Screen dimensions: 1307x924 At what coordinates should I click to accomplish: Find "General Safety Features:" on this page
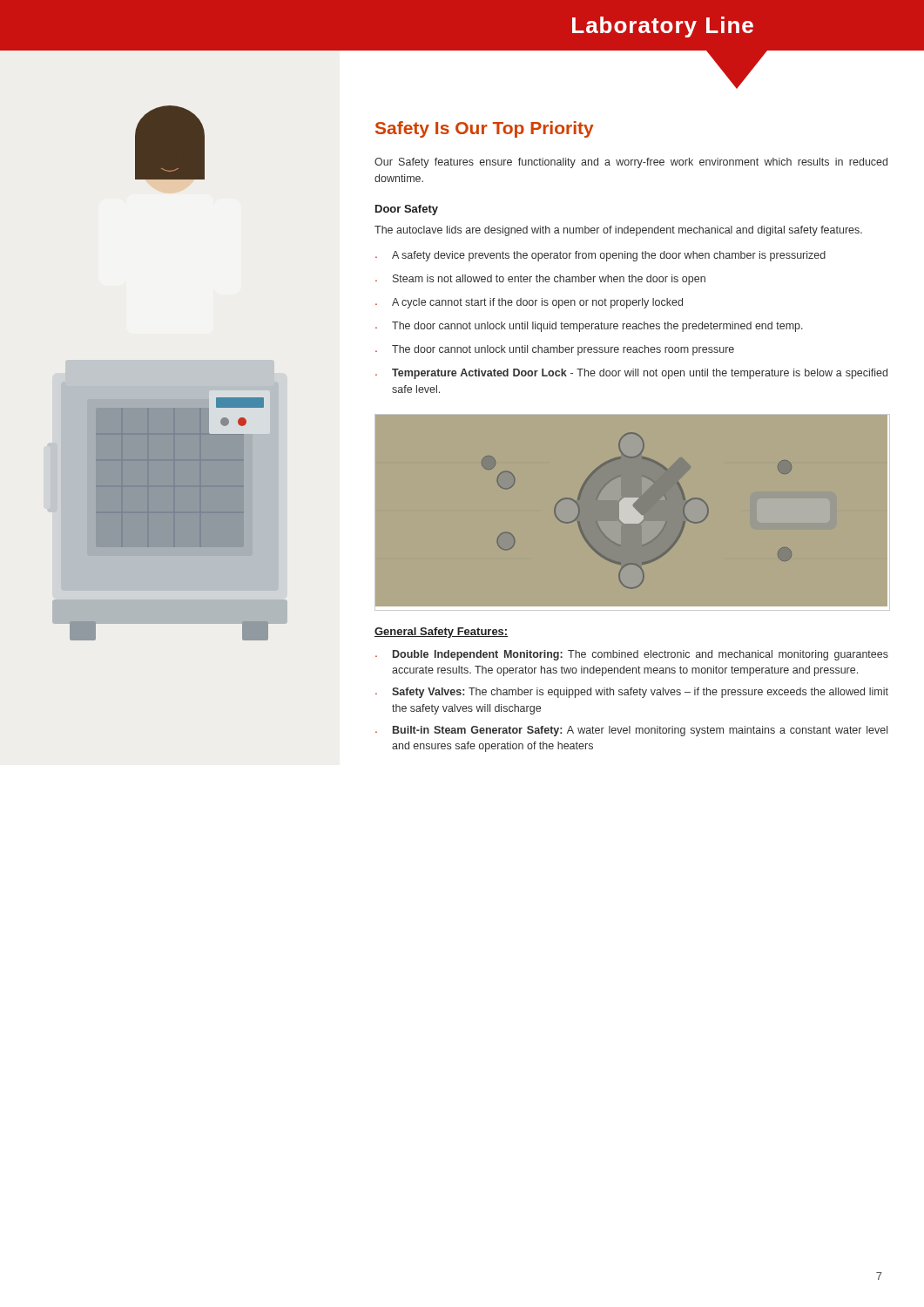pyautogui.click(x=441, y=631)
